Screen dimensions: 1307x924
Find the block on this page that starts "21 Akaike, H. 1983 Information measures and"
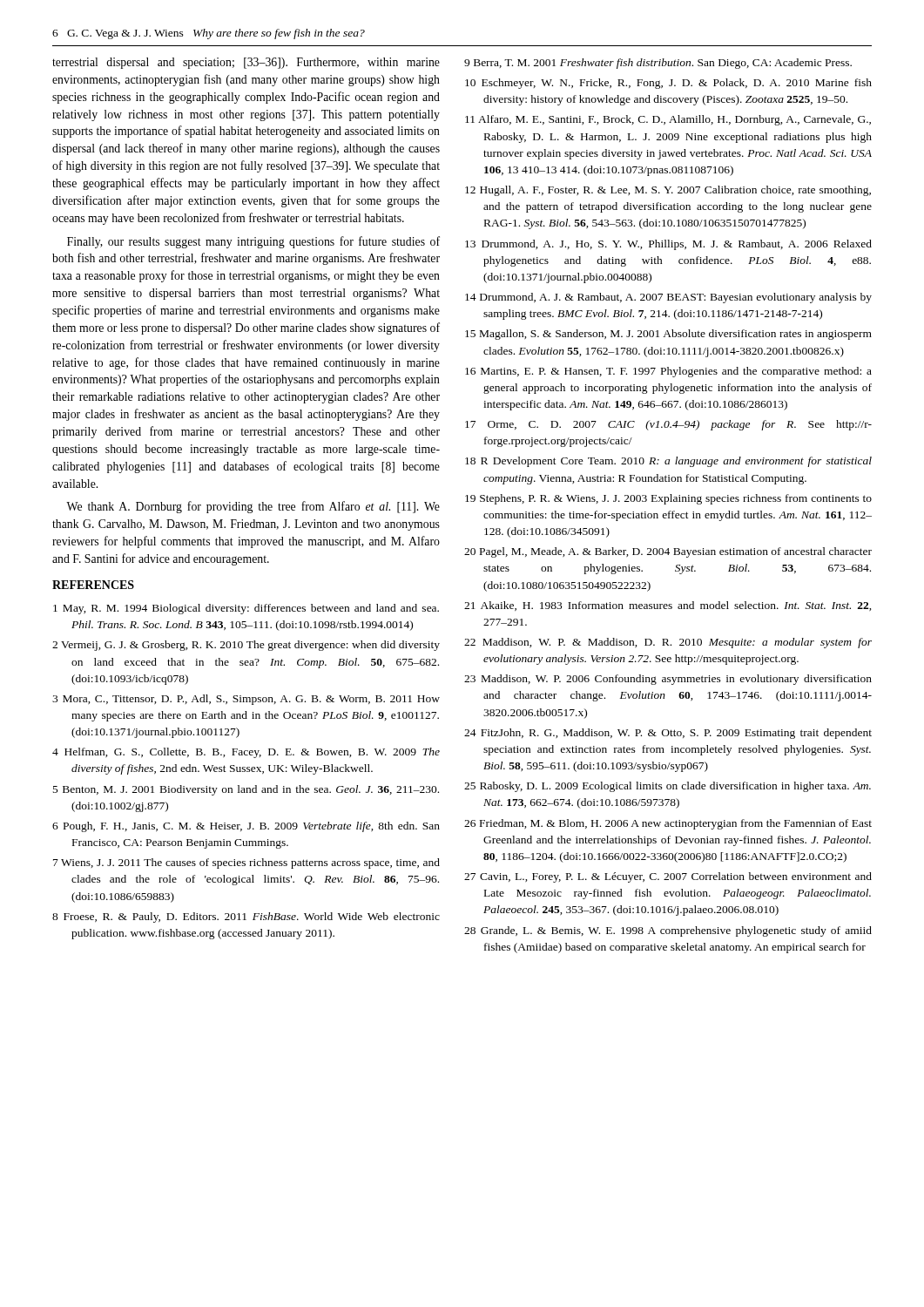click(668, 613)
